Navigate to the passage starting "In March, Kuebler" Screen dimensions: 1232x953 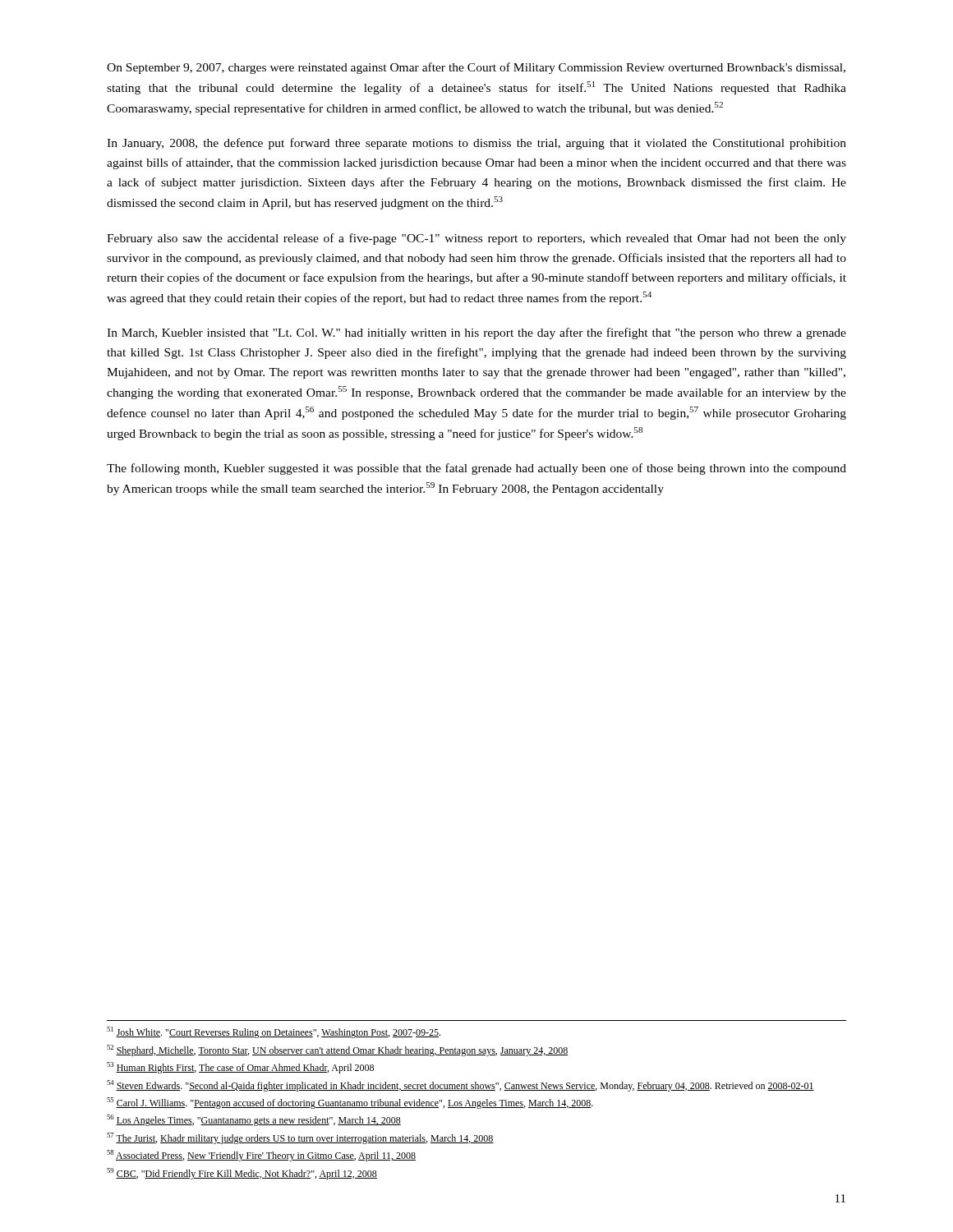click(476, 383)
